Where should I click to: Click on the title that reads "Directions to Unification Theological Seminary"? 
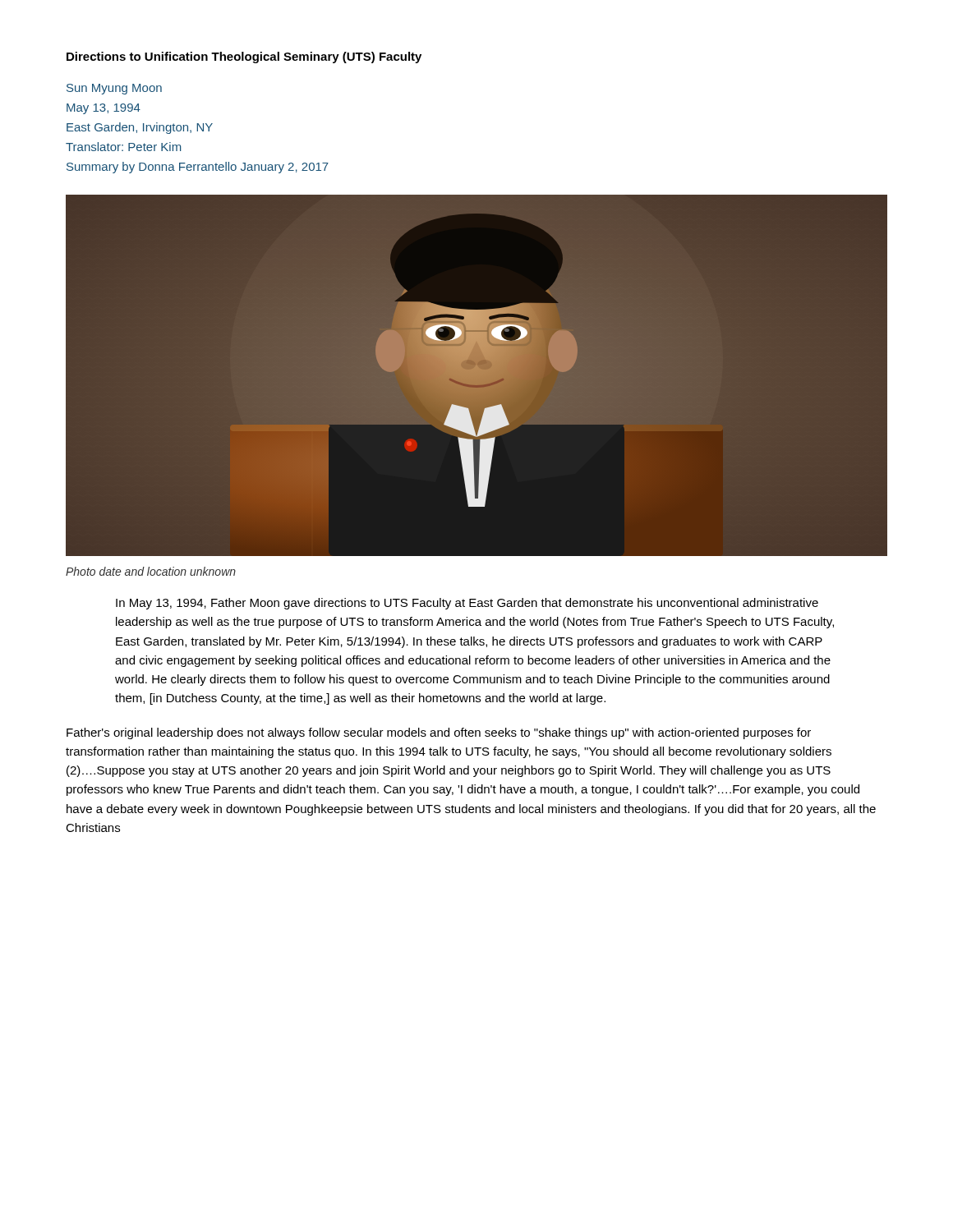244,56
